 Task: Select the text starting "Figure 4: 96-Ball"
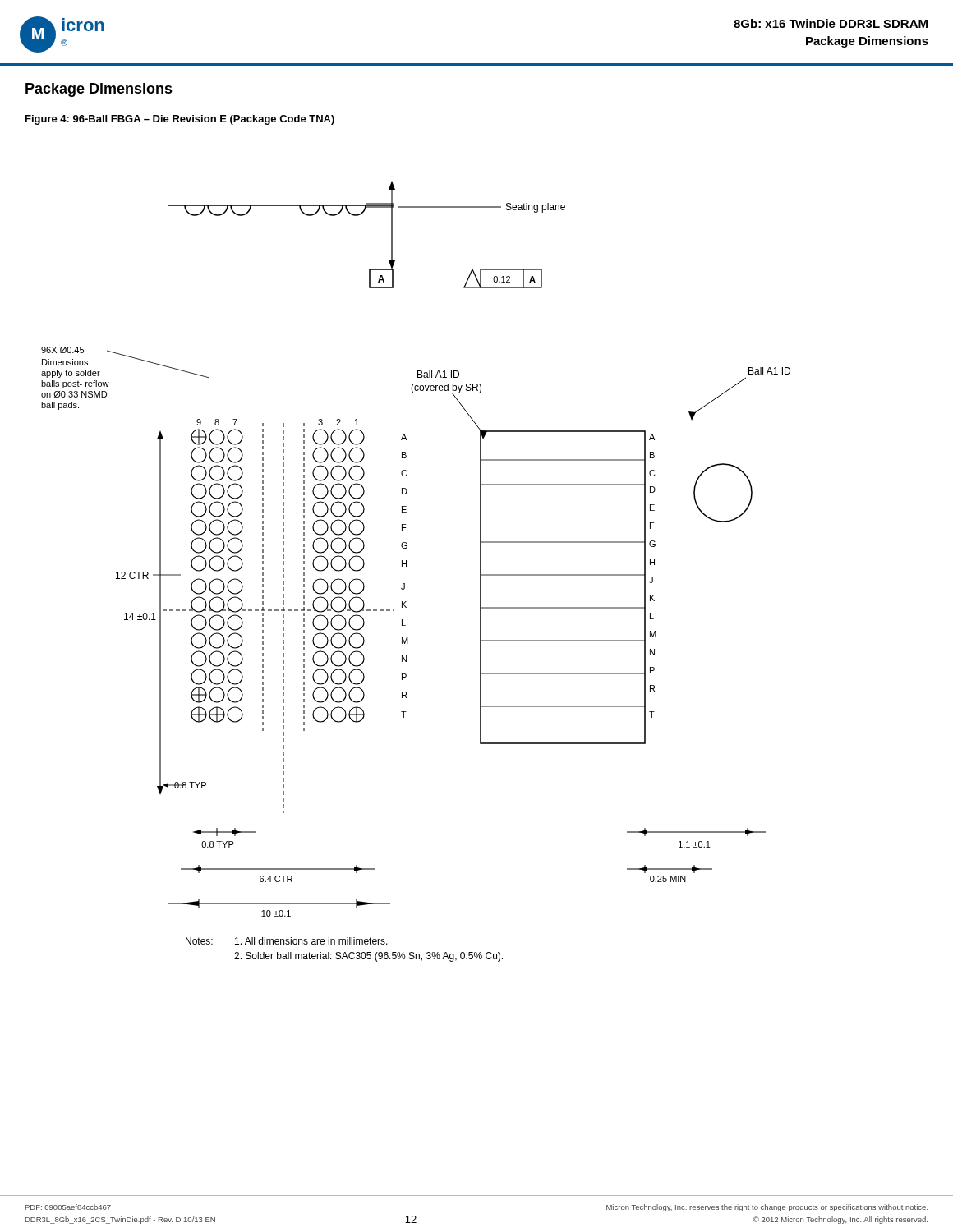(180, 119)
